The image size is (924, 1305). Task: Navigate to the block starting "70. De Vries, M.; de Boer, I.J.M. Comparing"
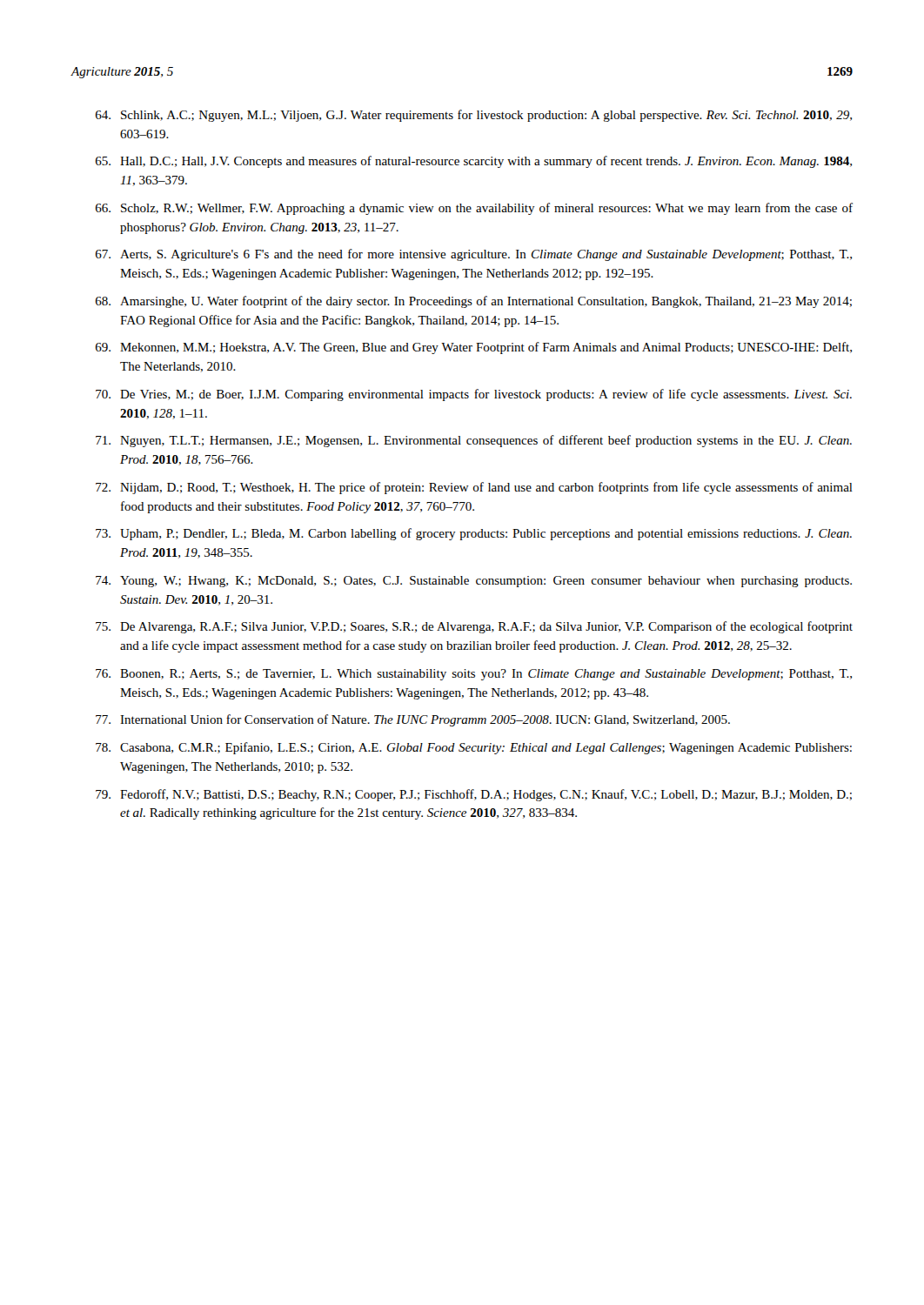pyautogui.click(x=462, y=404)
